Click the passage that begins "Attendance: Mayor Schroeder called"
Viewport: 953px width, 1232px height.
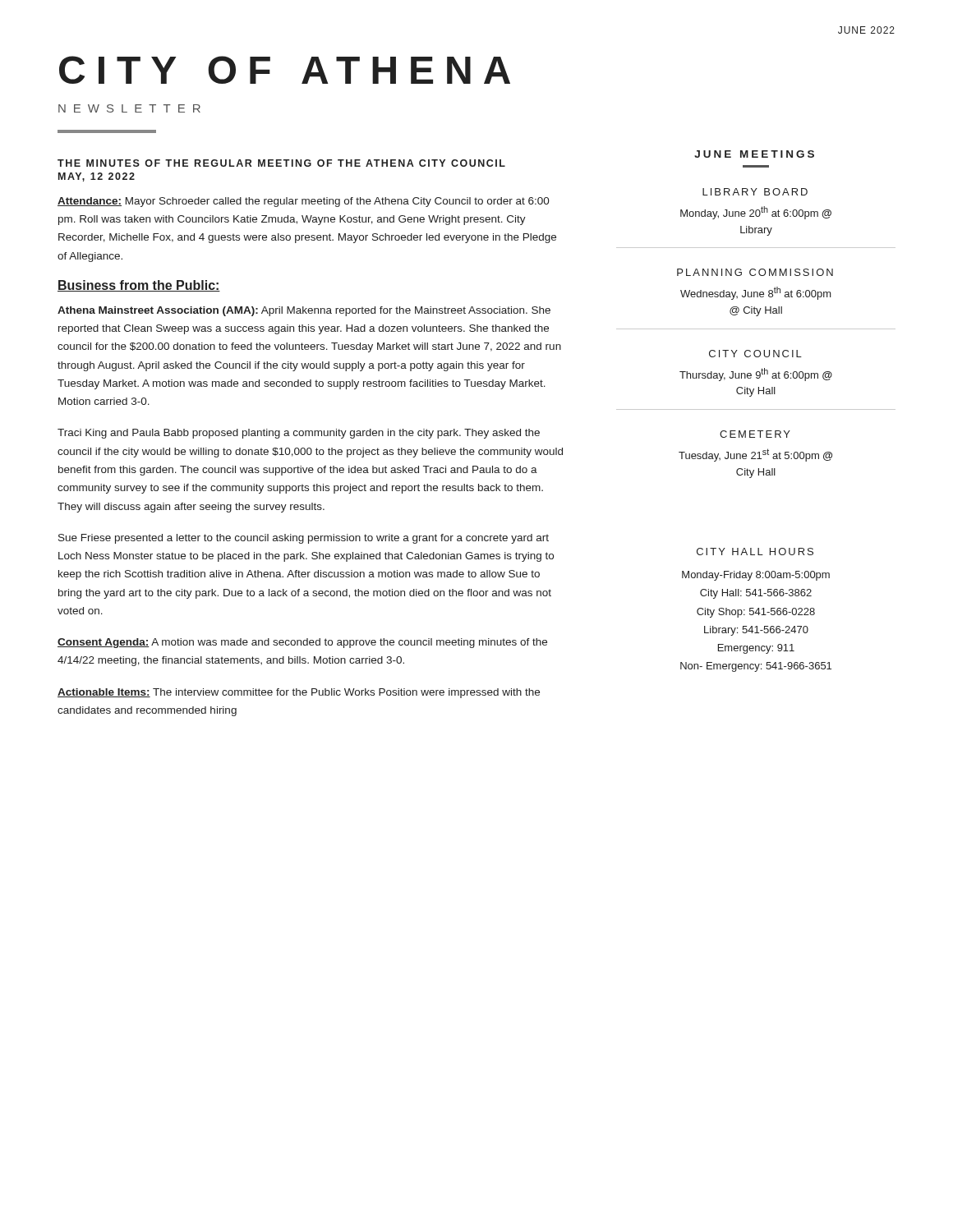312,229
